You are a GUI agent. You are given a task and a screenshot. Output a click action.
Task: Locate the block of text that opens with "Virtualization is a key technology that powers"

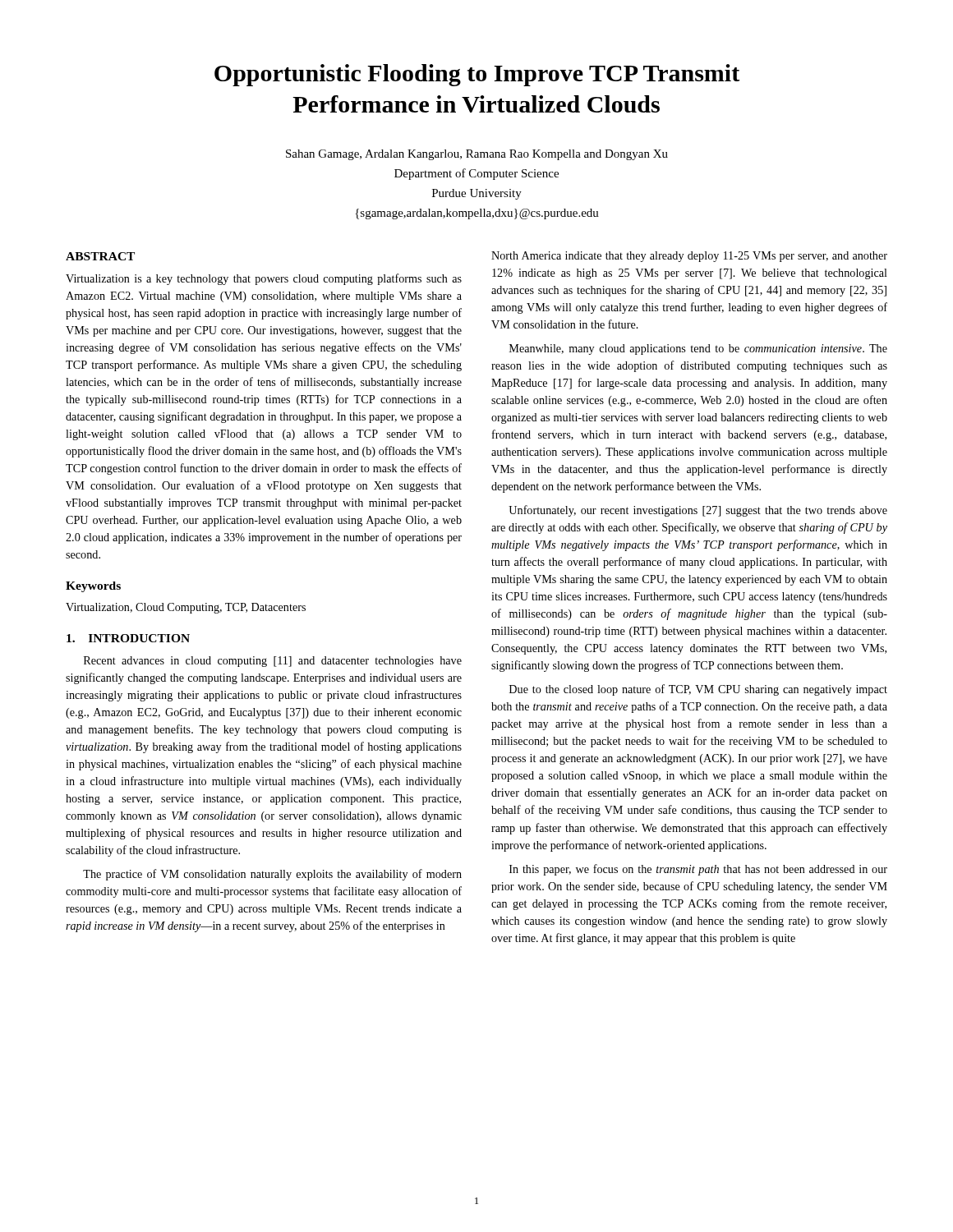coord(264,417)
